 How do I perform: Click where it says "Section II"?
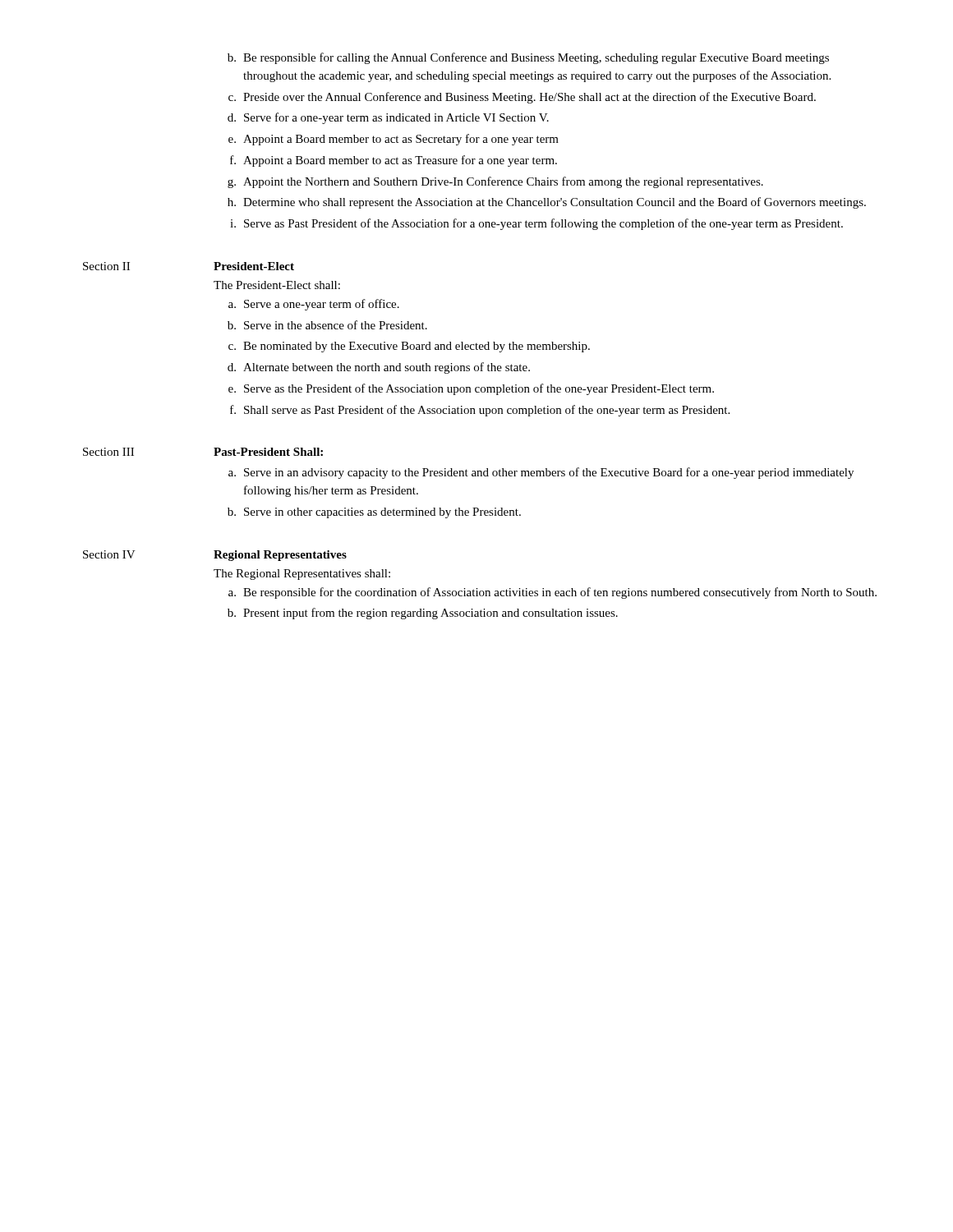[x=106, y=266]
